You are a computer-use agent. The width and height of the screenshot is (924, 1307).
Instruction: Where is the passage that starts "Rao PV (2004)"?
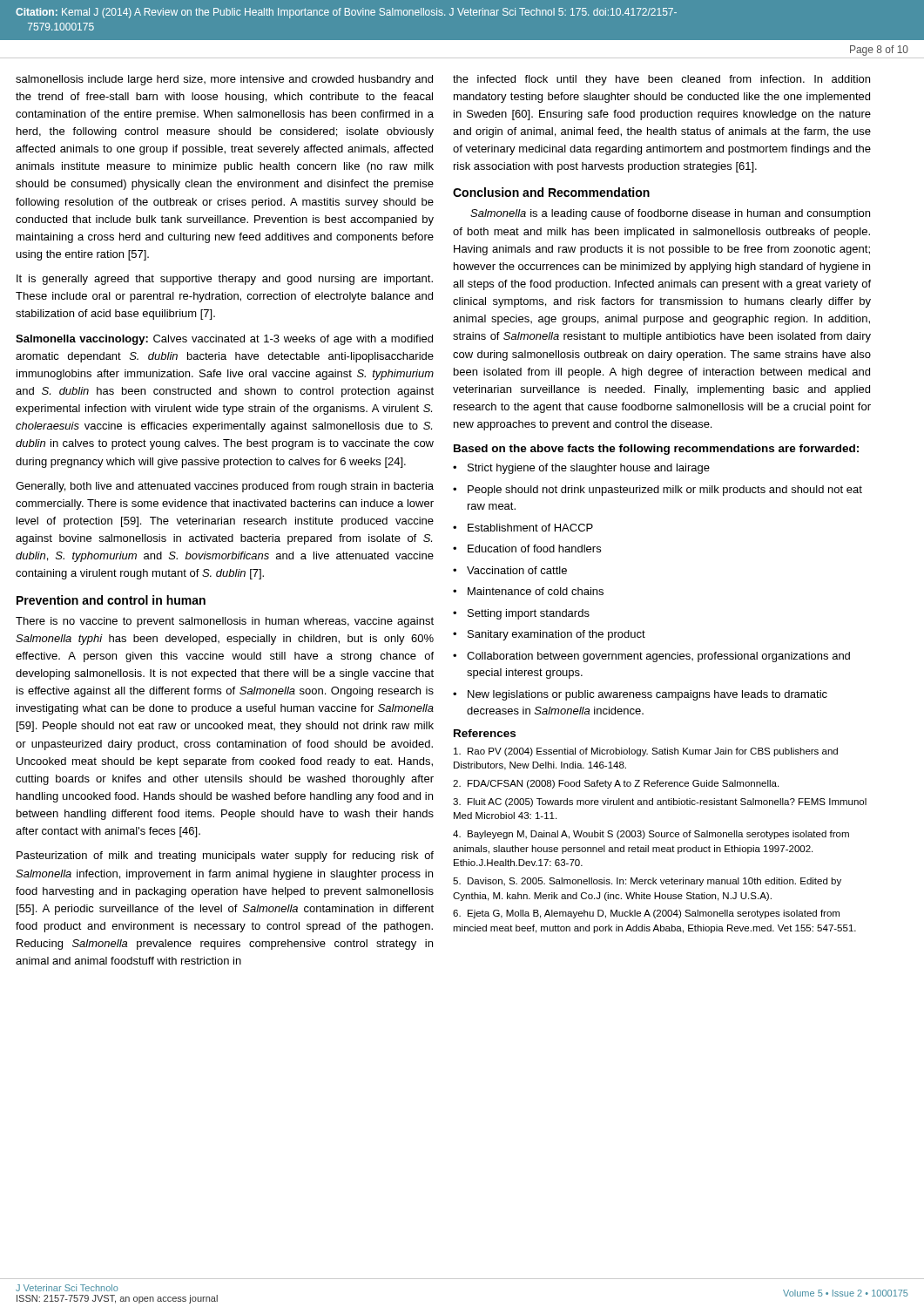click(x=646, y=758)
